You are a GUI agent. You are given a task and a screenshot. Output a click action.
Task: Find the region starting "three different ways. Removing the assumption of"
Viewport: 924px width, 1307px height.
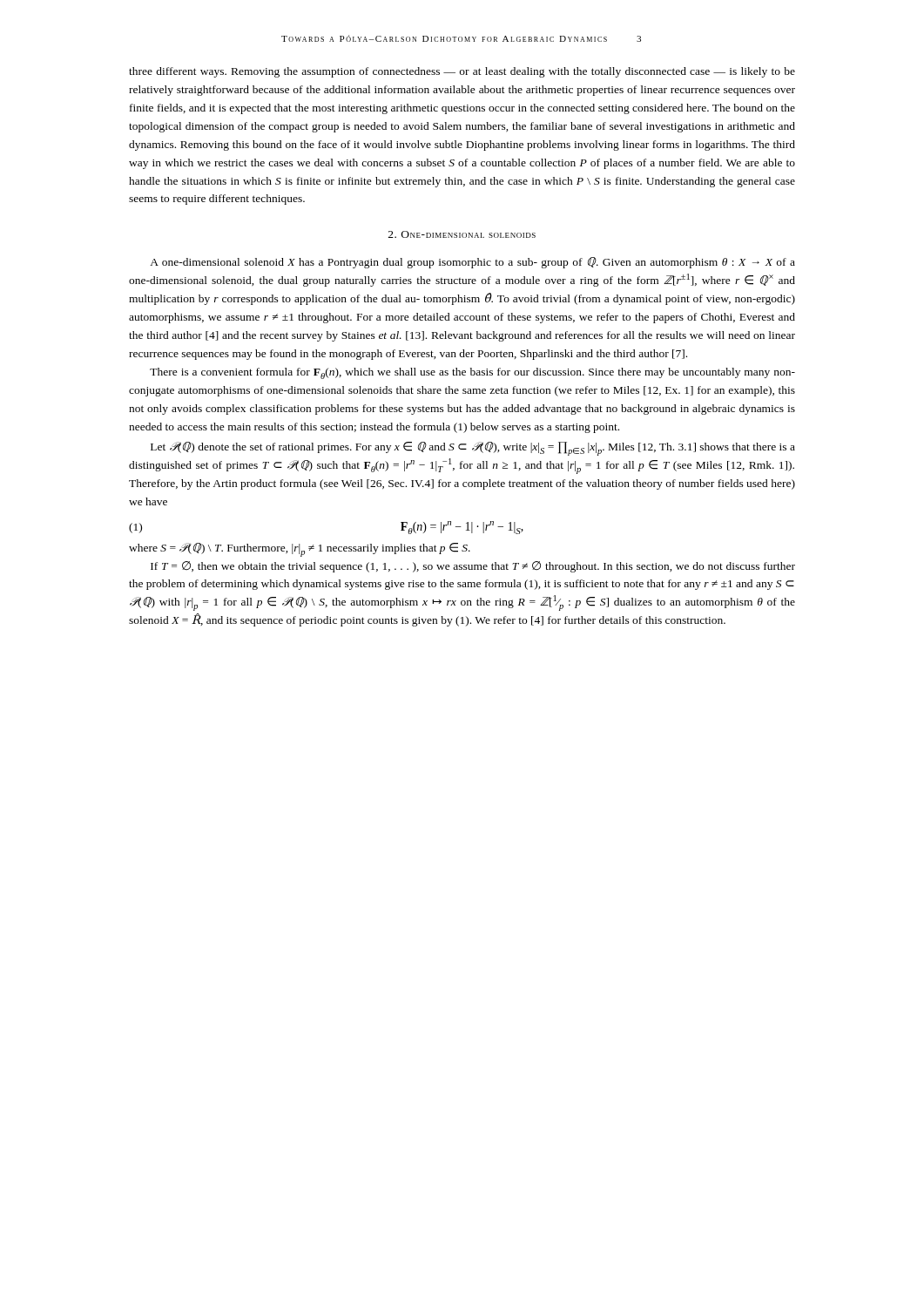[x=462, y=136]
